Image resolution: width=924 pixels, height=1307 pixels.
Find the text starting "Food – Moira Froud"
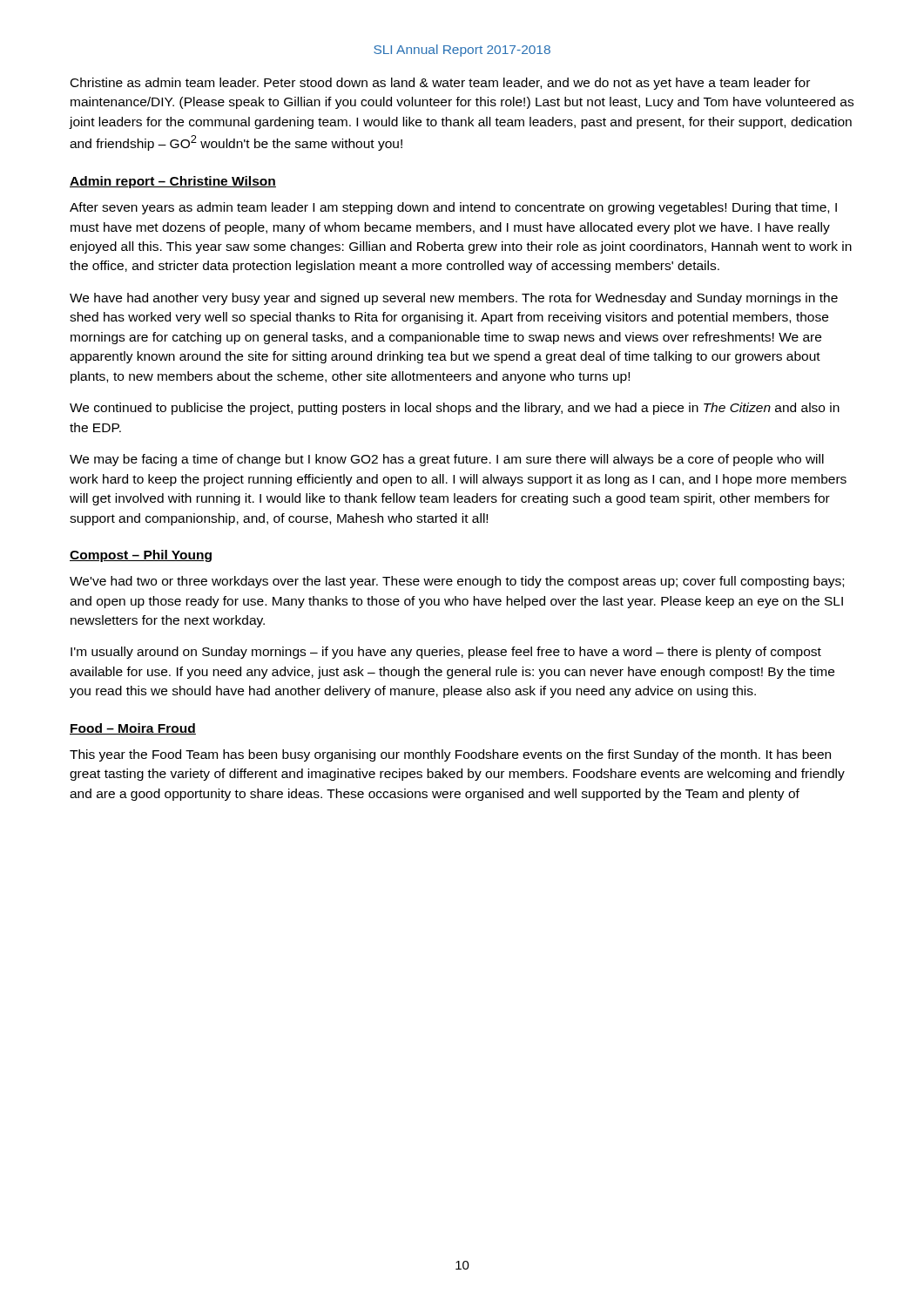click(133, 728)
